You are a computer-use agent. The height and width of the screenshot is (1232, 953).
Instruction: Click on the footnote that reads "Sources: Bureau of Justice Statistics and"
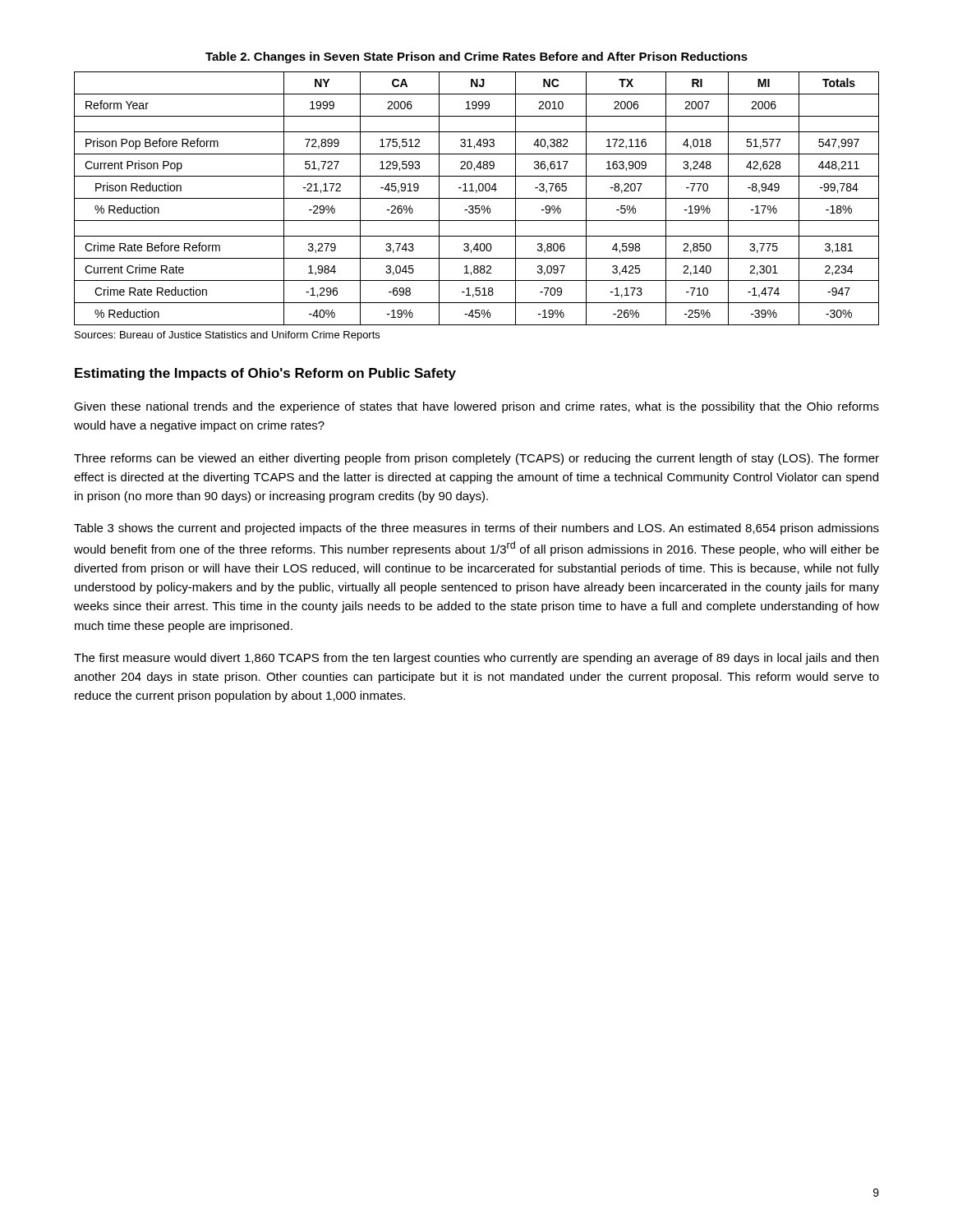[x=227, y=335]
